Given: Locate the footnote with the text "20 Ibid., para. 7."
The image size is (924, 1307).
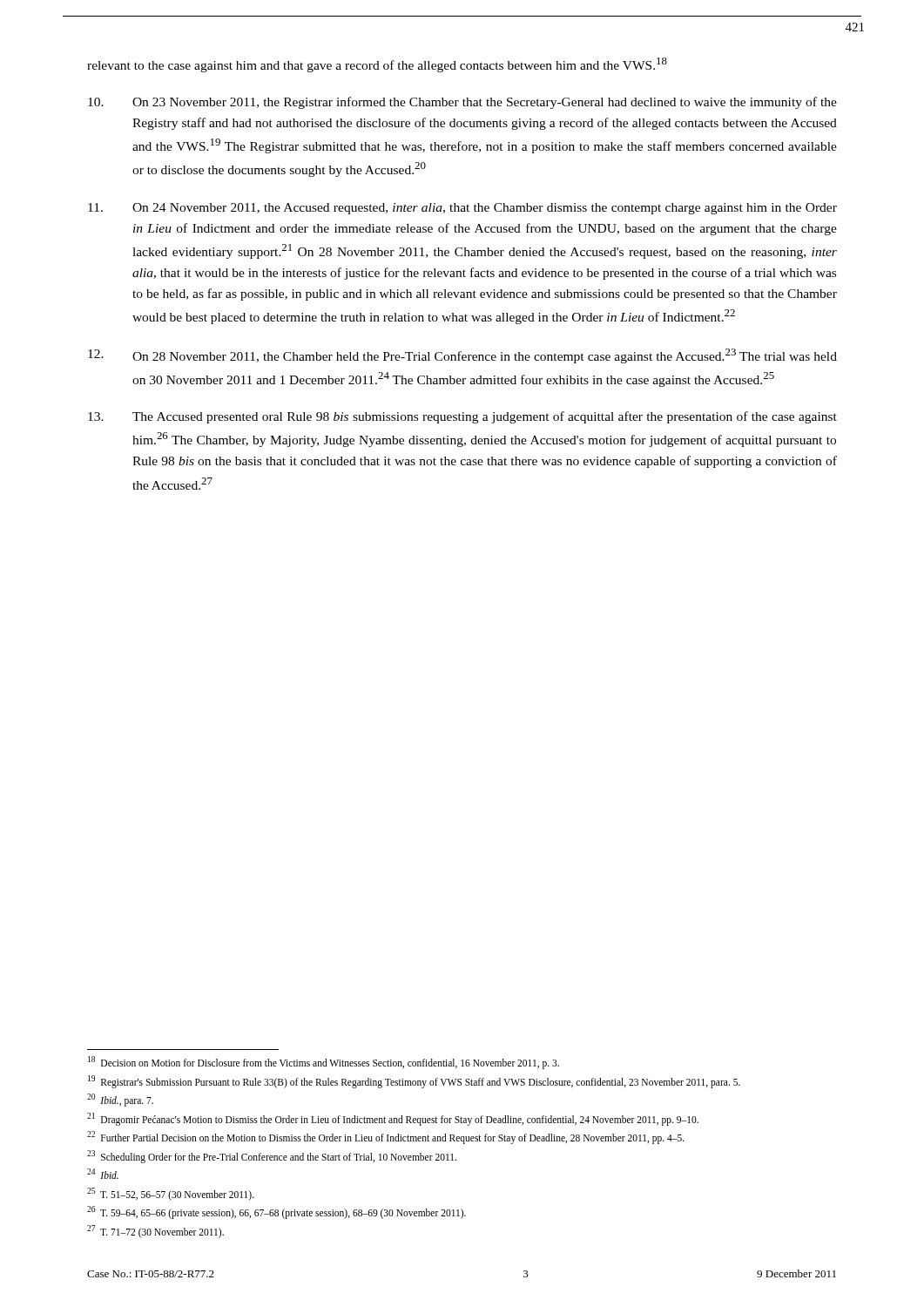Looking at the screenshot, I should (x=120, y=1099).
